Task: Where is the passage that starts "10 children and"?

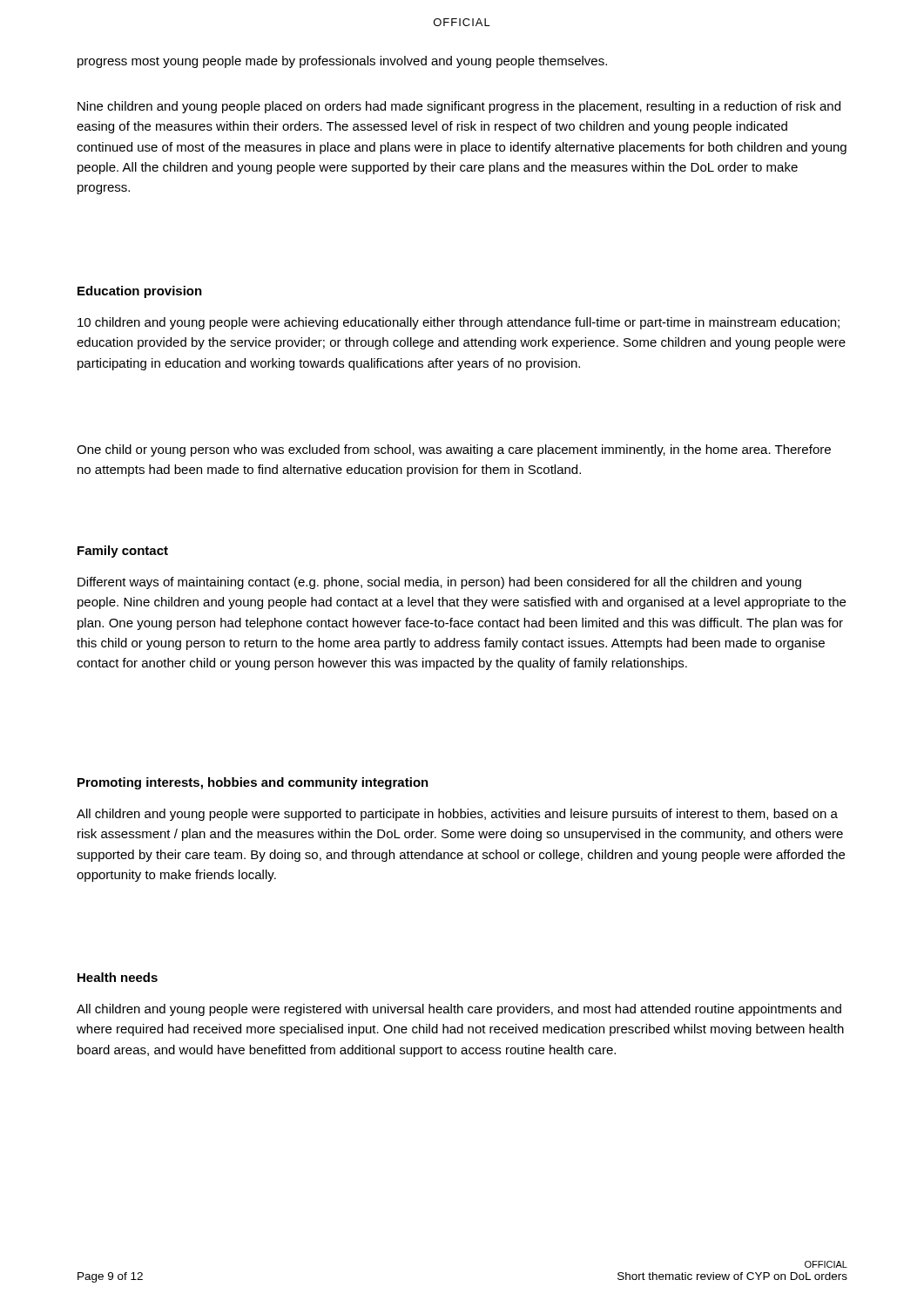Action: (461, 342)
